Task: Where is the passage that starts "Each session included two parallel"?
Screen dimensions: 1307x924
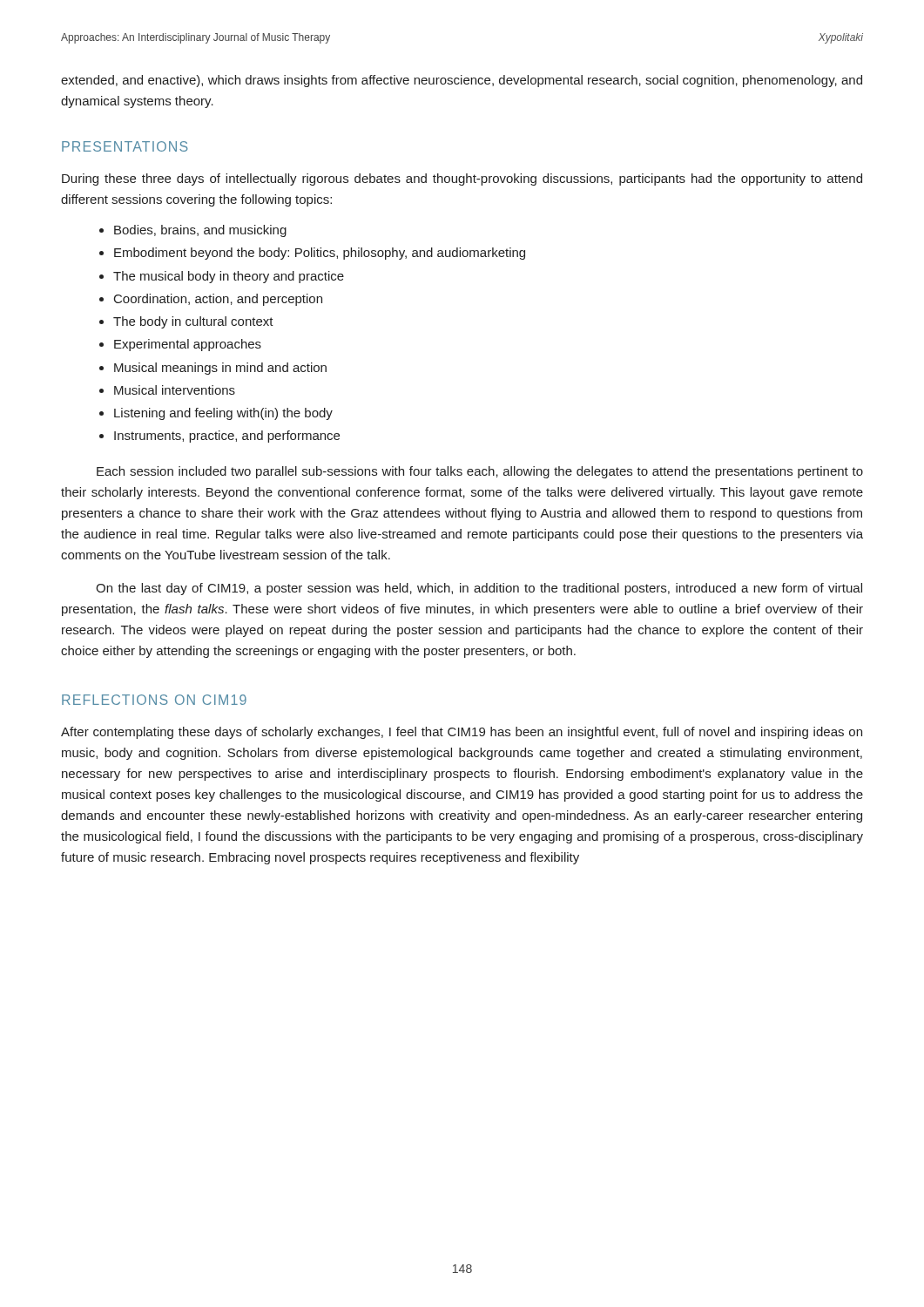Action: (x=462, y=512)
